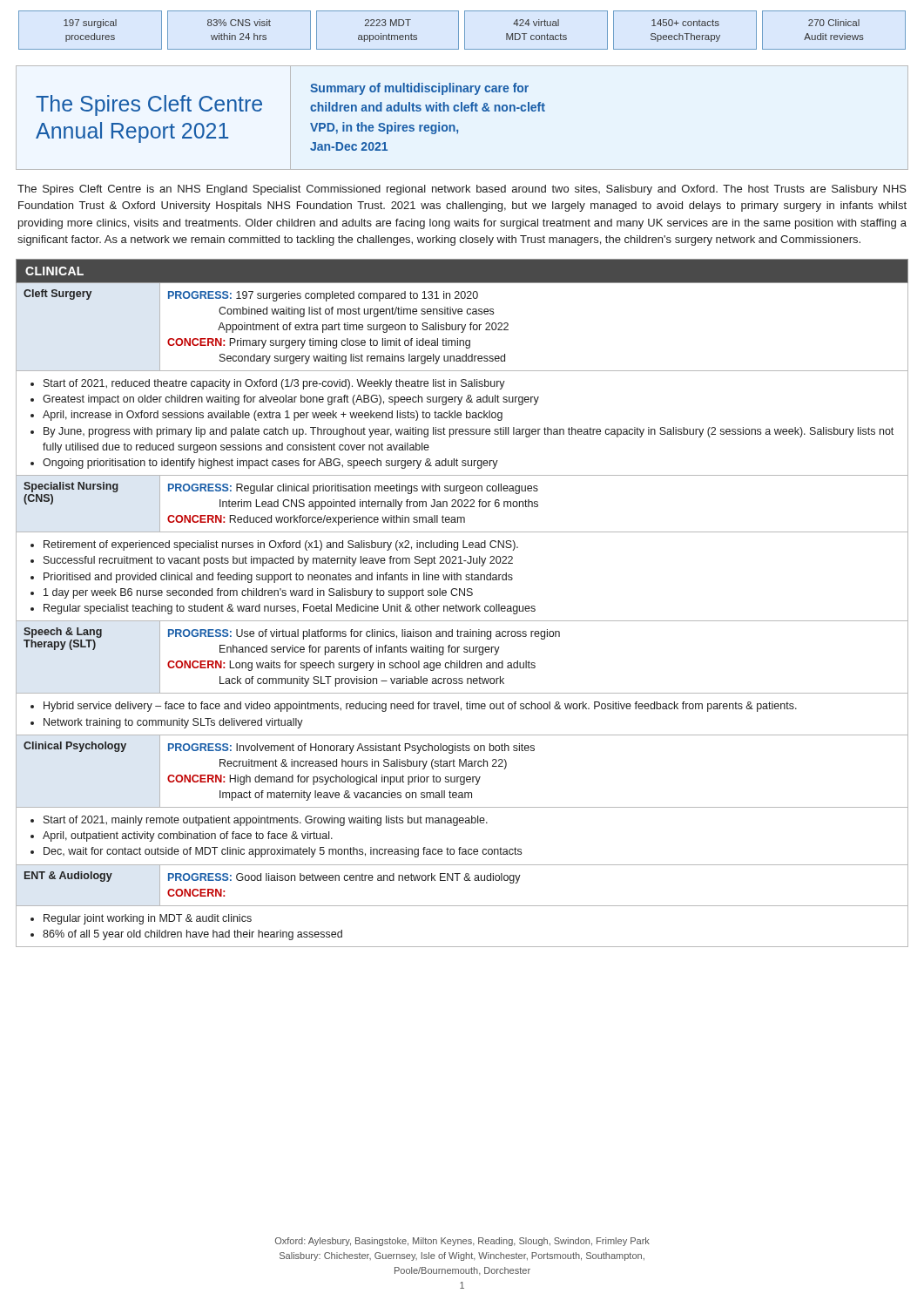
Task: Click on the title that reads "The Spires Cleft Centre Annual Report"
Action: (153, 117)
